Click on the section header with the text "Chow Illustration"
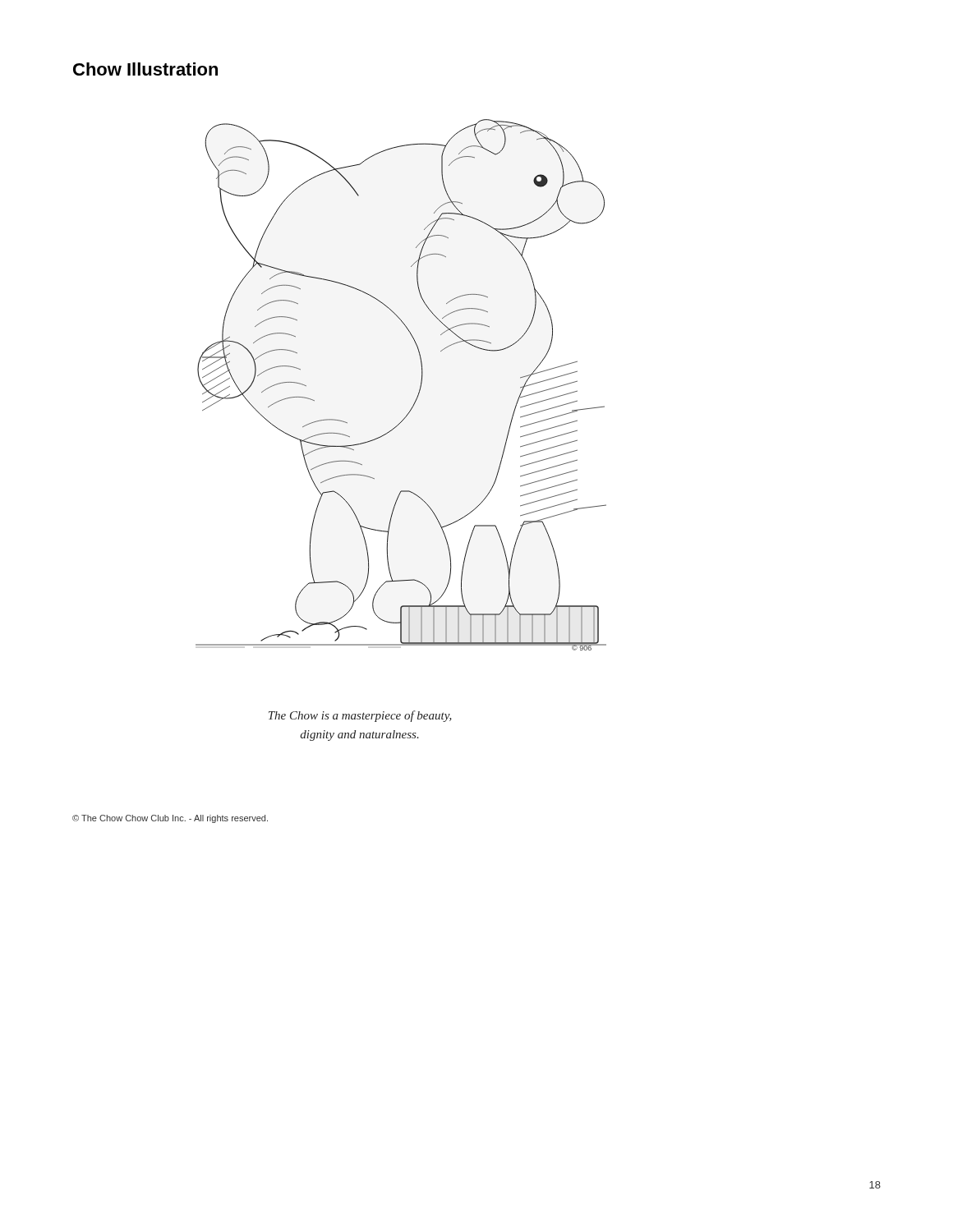 [146, 69]
